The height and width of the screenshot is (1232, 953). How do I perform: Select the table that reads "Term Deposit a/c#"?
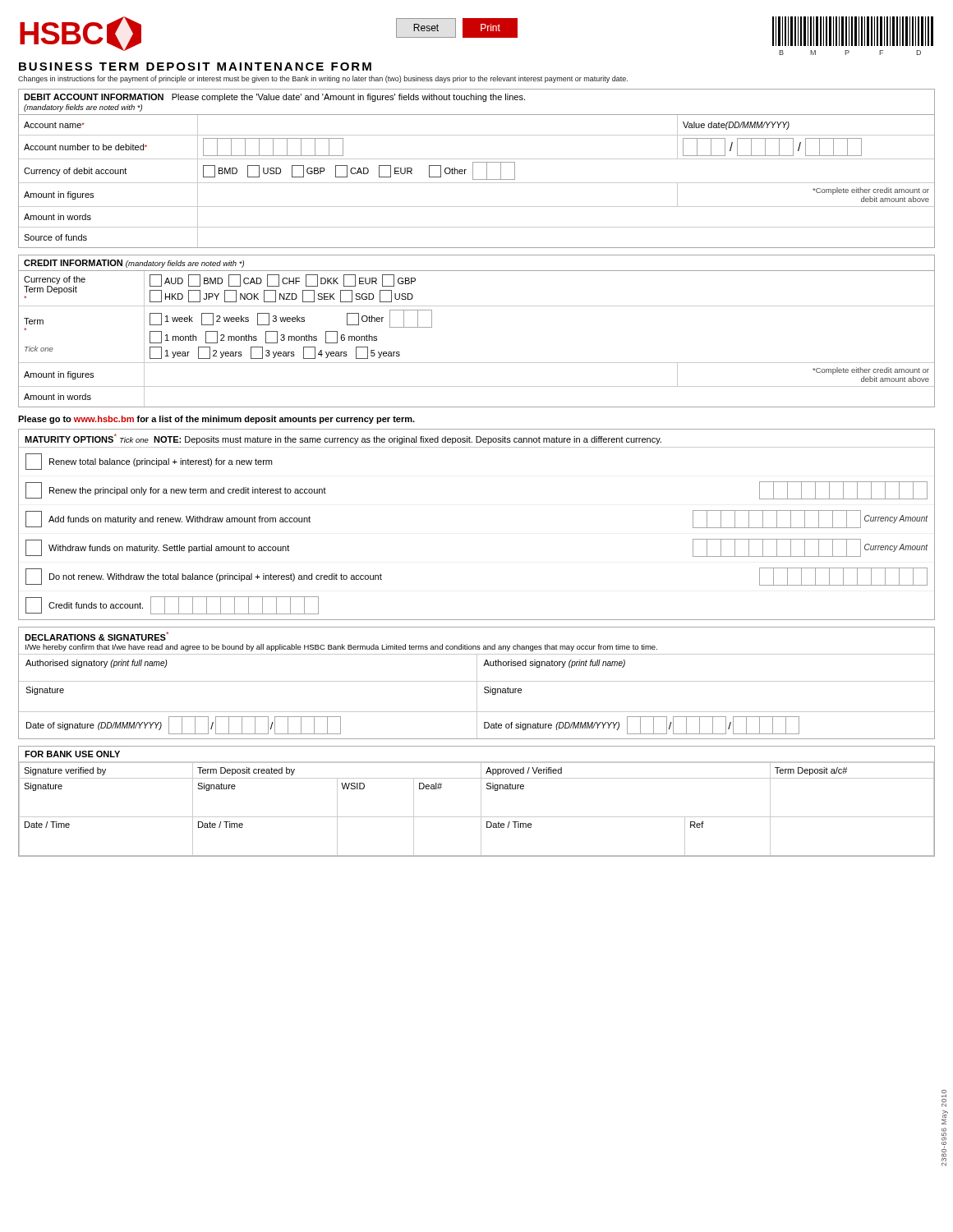click(x=476, y=801)
